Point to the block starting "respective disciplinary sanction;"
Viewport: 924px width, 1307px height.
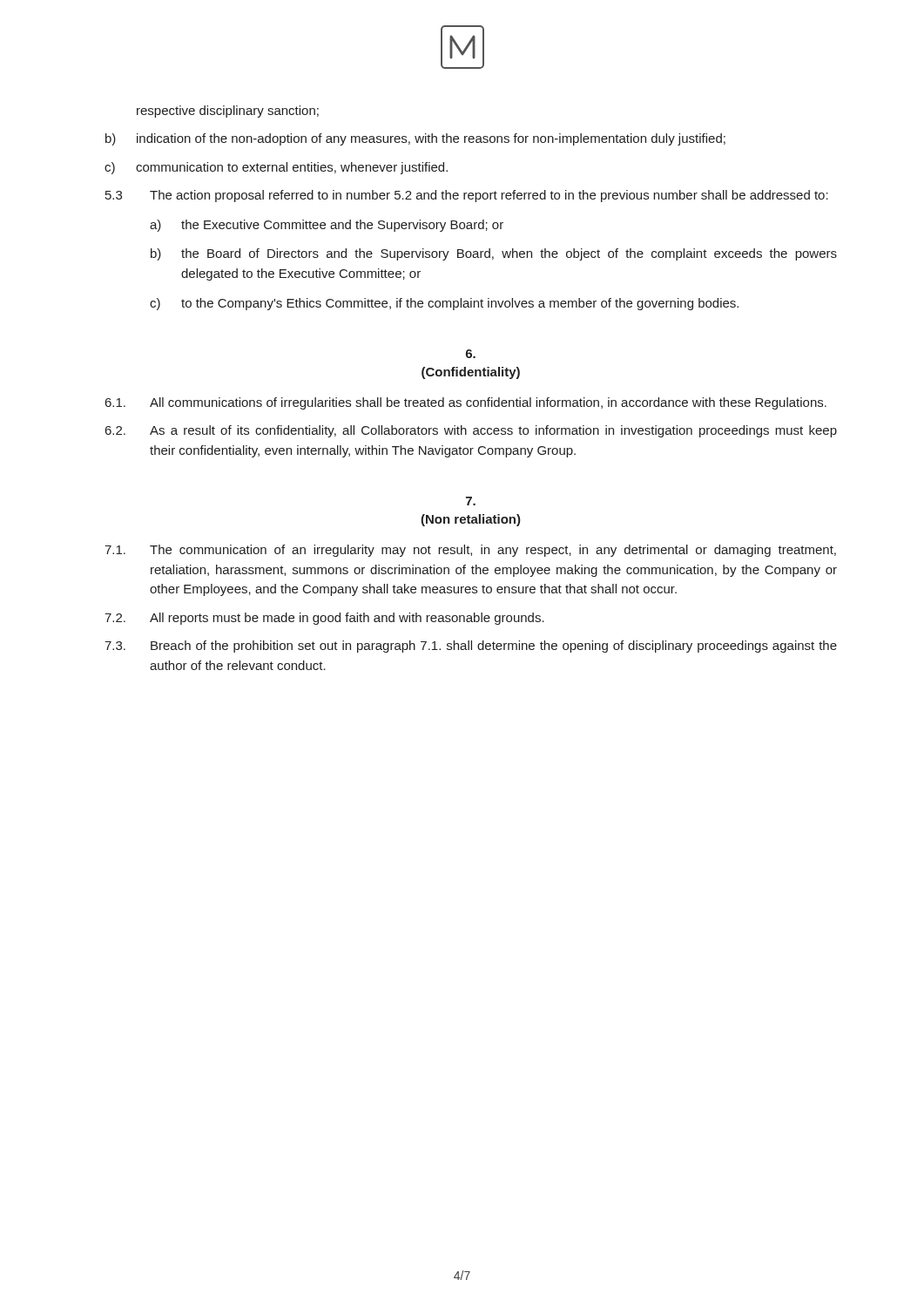(x=228, y=112)
